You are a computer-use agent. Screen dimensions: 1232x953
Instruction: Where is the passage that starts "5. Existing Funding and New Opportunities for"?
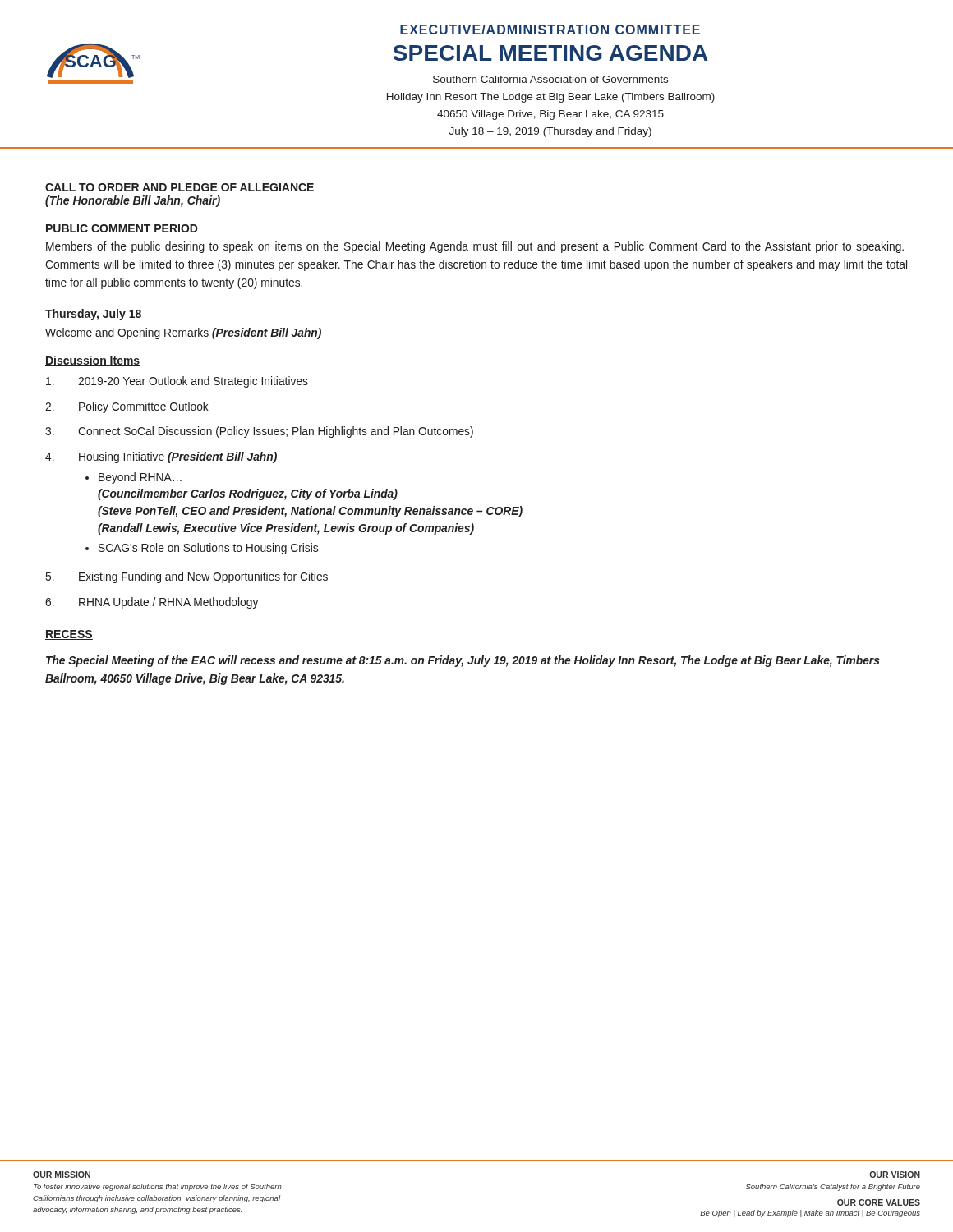tap(187, 577)
